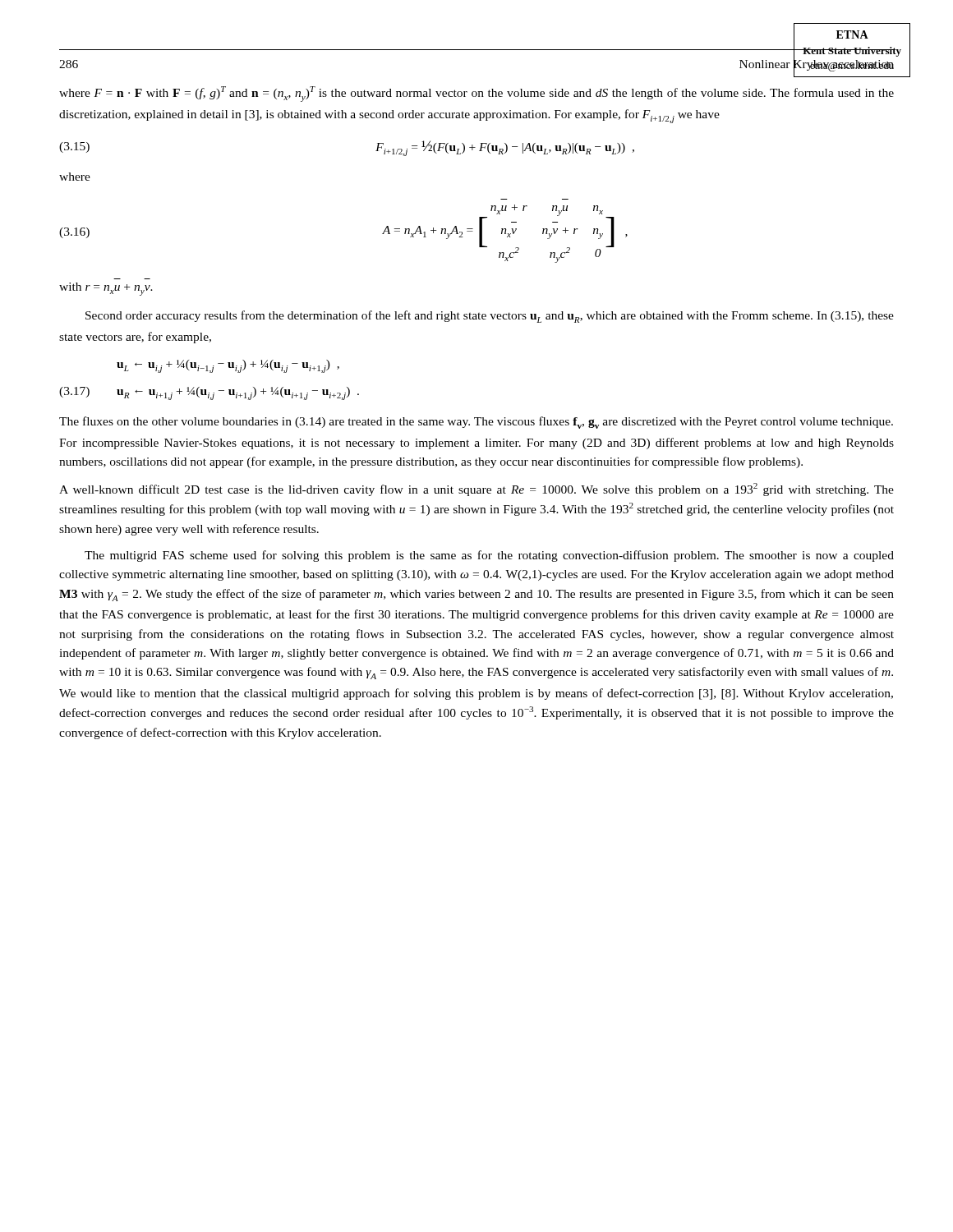This screenshot has height=1232, width=953.
Task: Click on the block starting "uL ← ui,j + ¼(ui−1,j"
Action: click(x=228, y=366)
